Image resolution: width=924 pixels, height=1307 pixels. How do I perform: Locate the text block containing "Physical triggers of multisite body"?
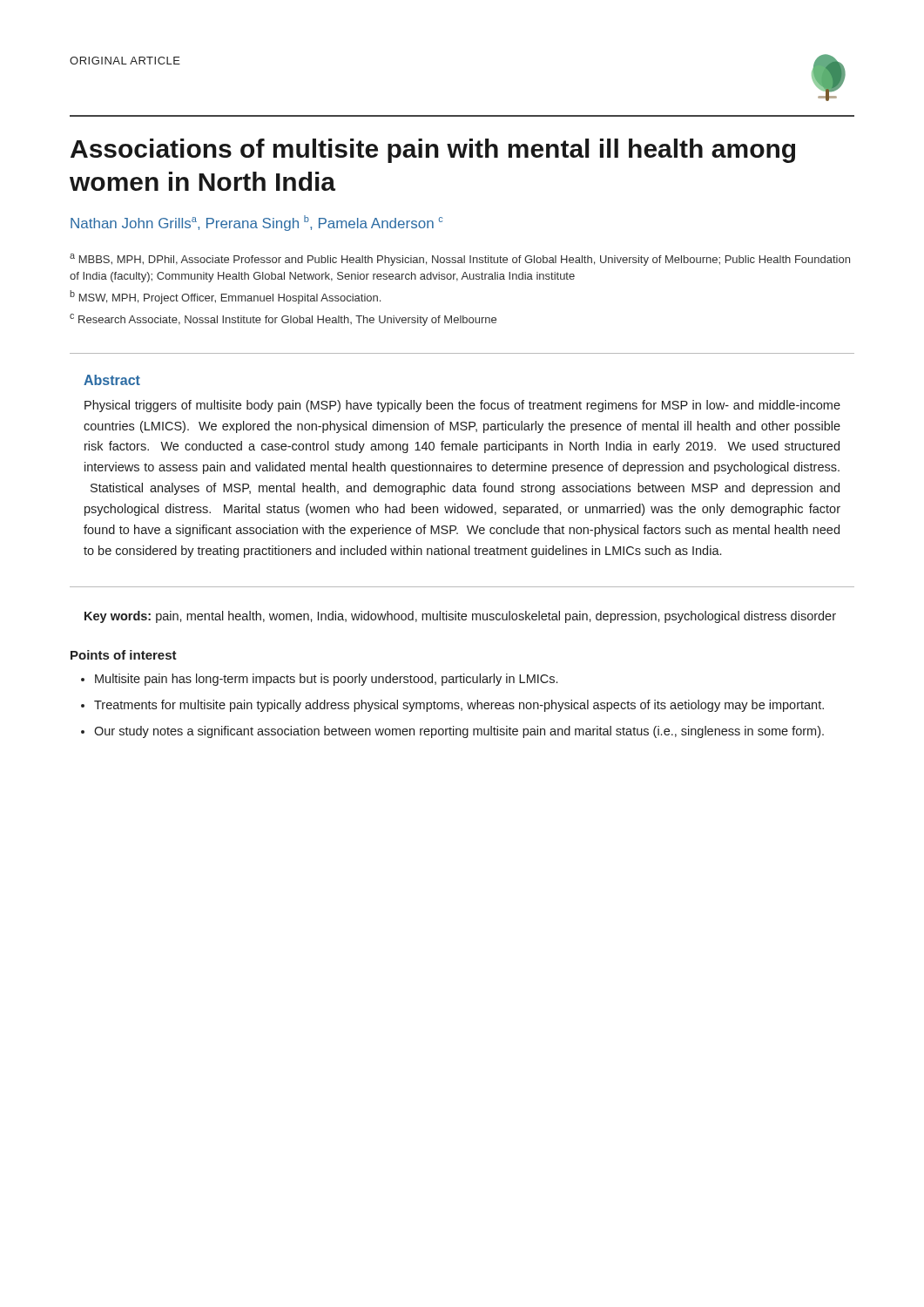click(x=462, y=478)
